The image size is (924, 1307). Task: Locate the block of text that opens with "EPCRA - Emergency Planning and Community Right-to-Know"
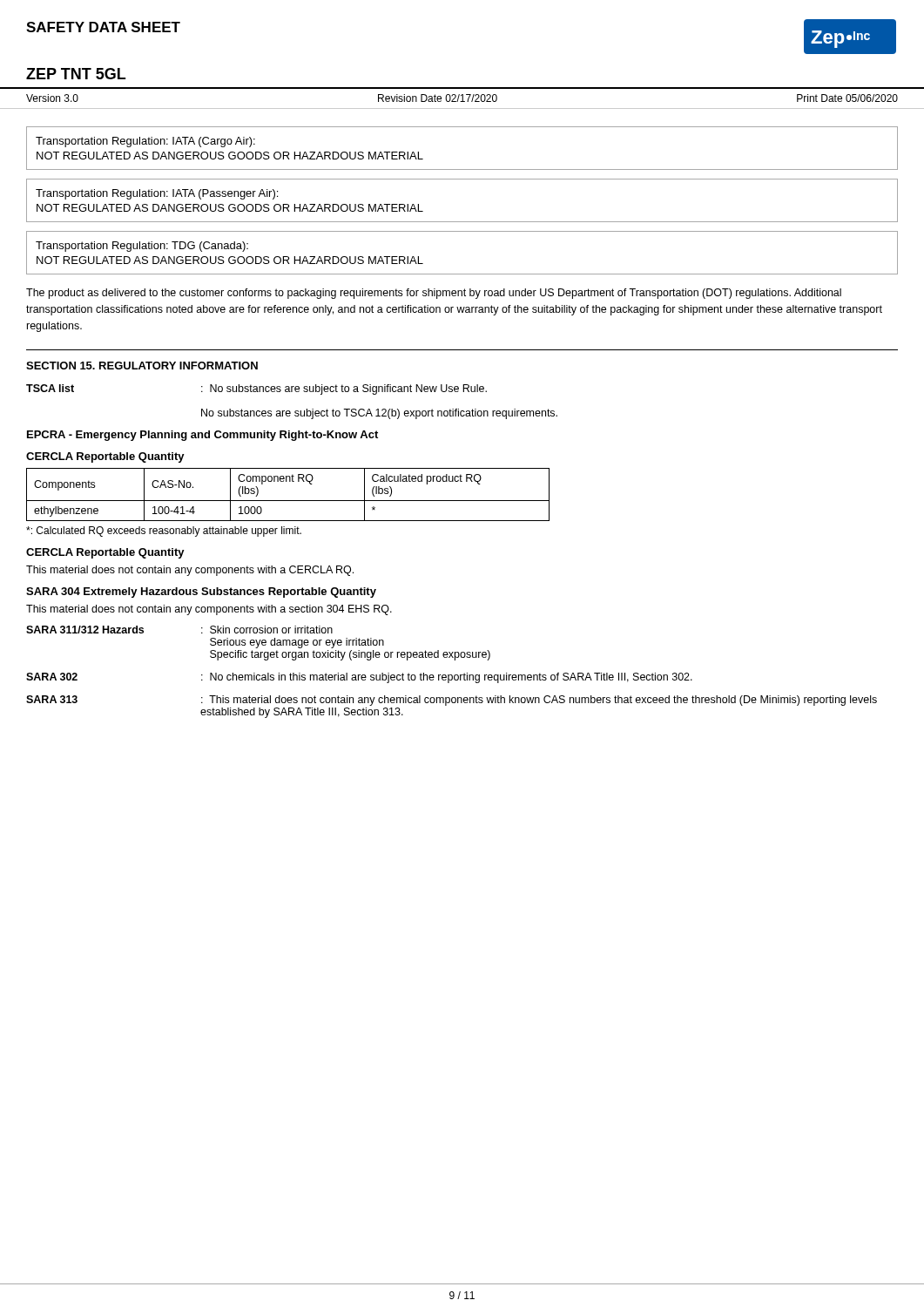[202, 435]
